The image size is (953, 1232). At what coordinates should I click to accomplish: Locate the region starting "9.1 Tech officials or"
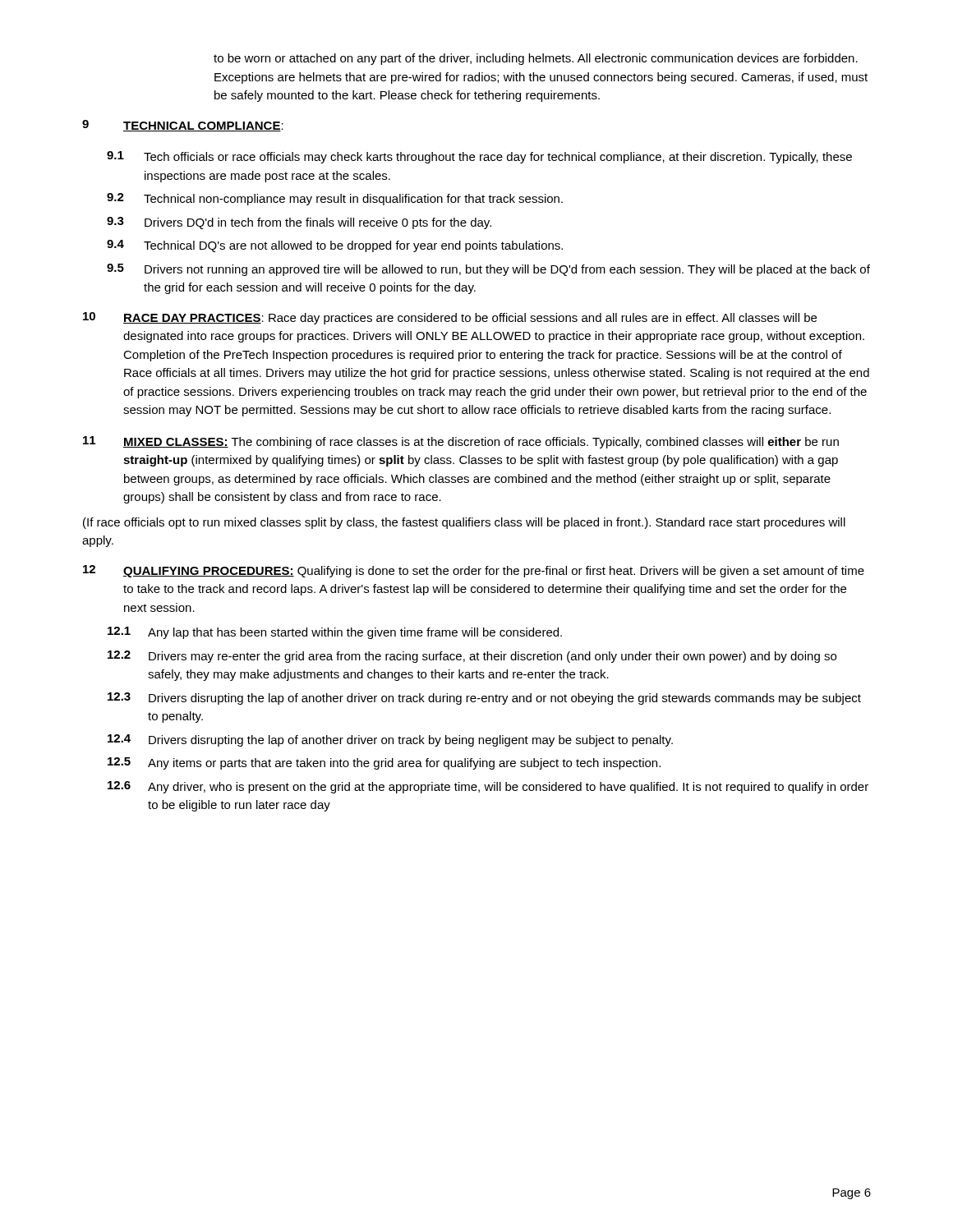(489, 166)
